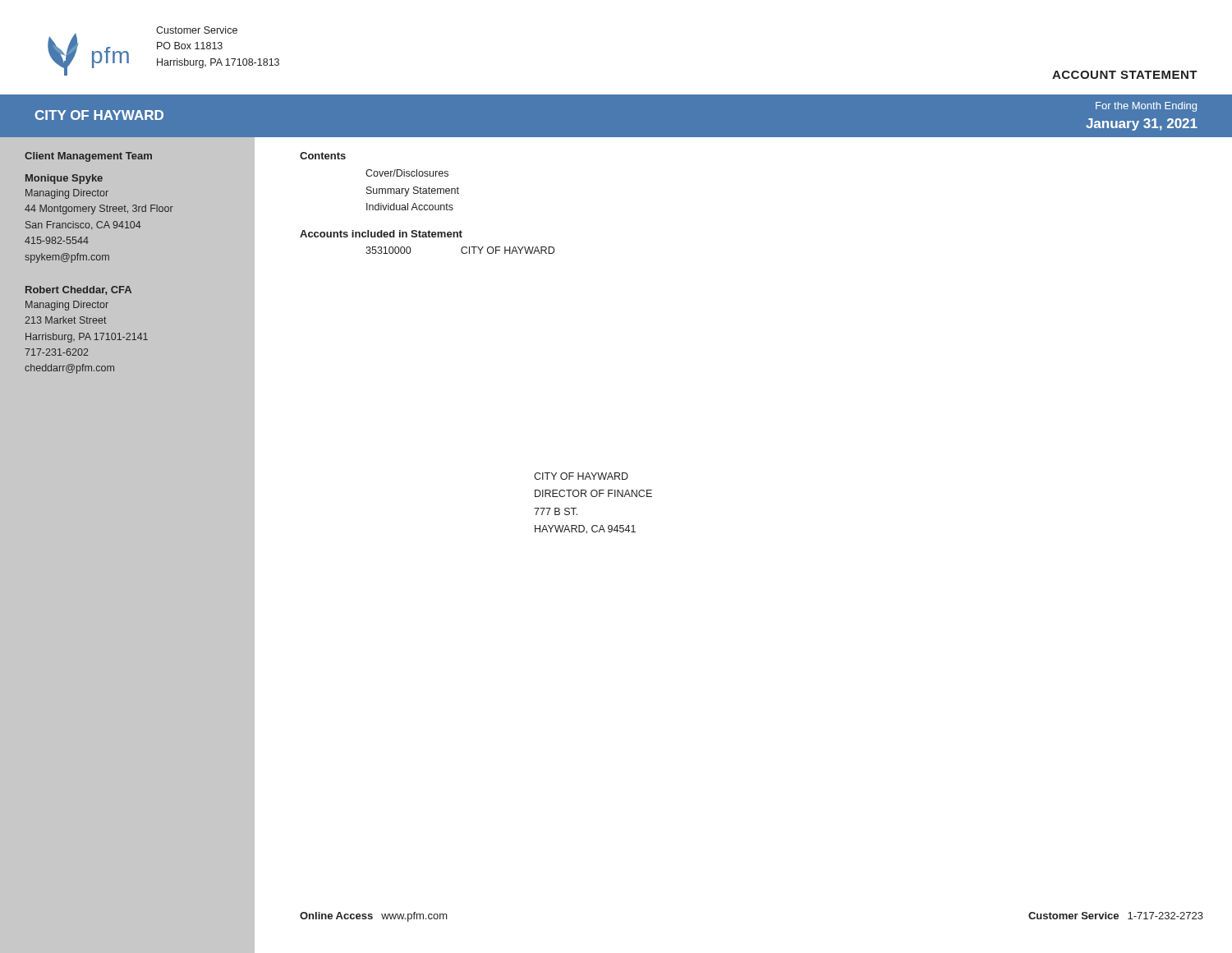1232x953 pixels.
Task: Click on the text block that says "Monique Spyke Managing Director"
Action: coord(136,218)
